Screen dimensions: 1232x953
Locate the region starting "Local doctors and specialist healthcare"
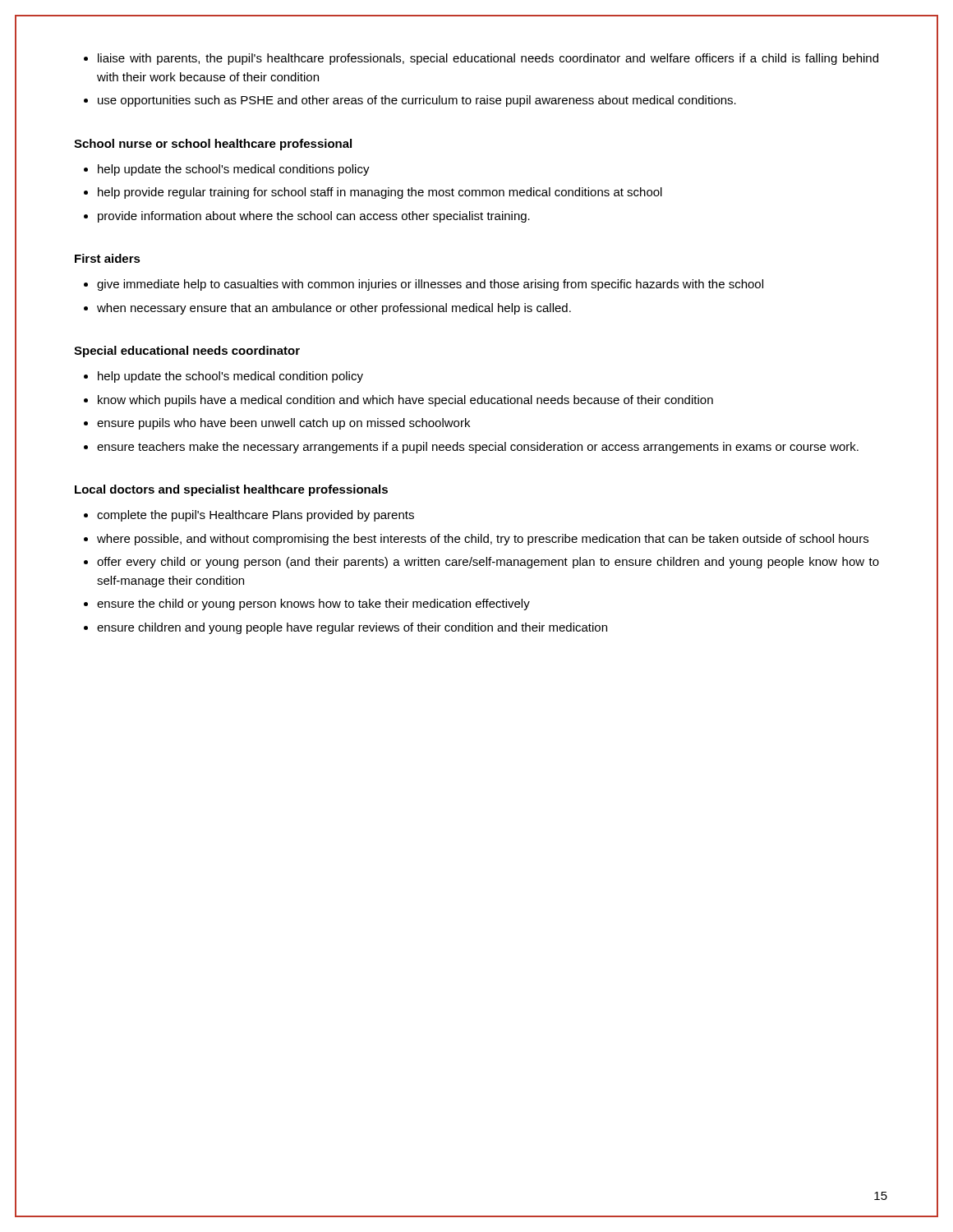tap(231, 489)
